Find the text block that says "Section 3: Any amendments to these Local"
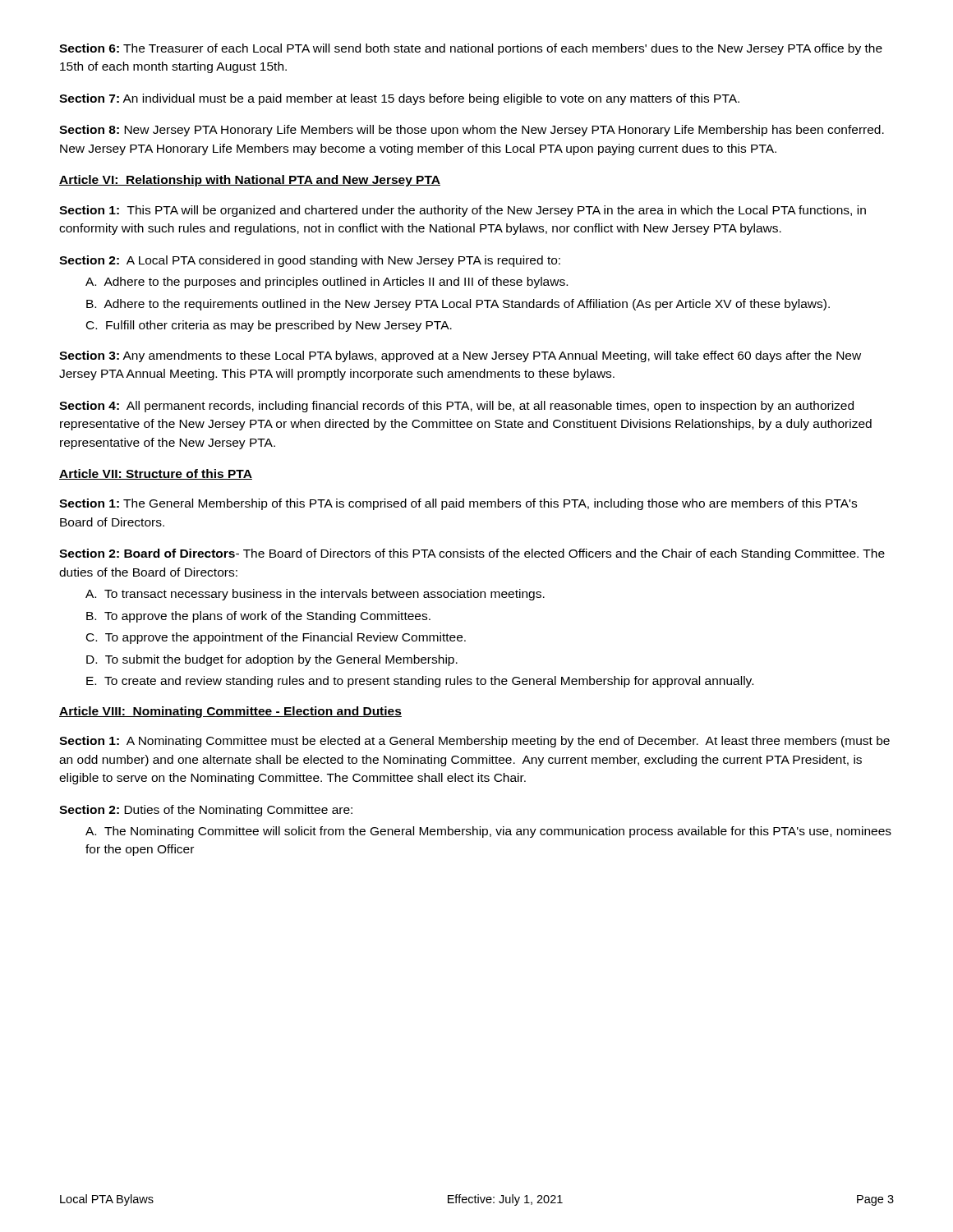The width and height of the screenshot is (953, 1232). pos(460,364)
